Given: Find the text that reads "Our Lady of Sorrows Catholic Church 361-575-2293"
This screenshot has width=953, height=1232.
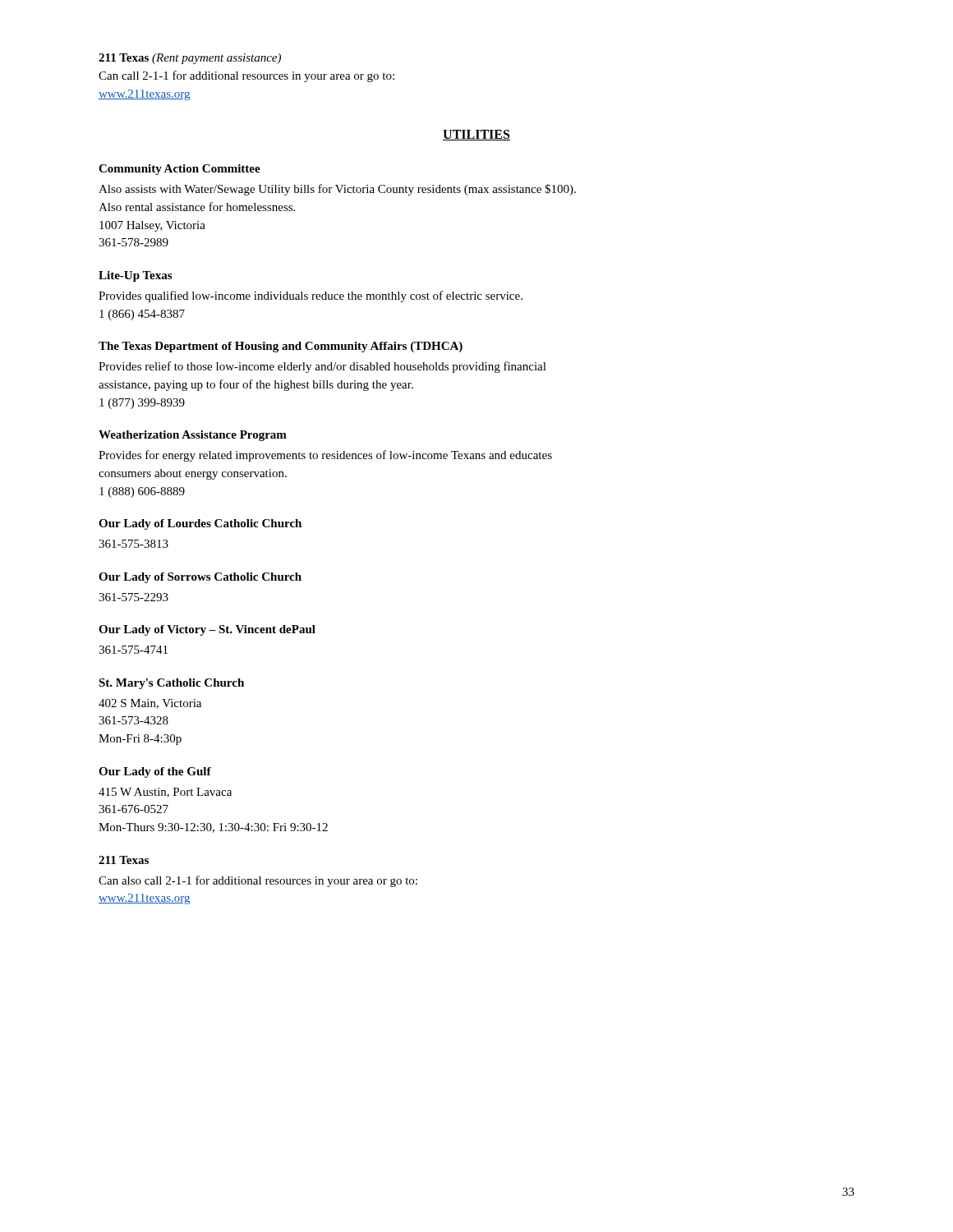Looking at the screenshot, I should click(200, 578).
